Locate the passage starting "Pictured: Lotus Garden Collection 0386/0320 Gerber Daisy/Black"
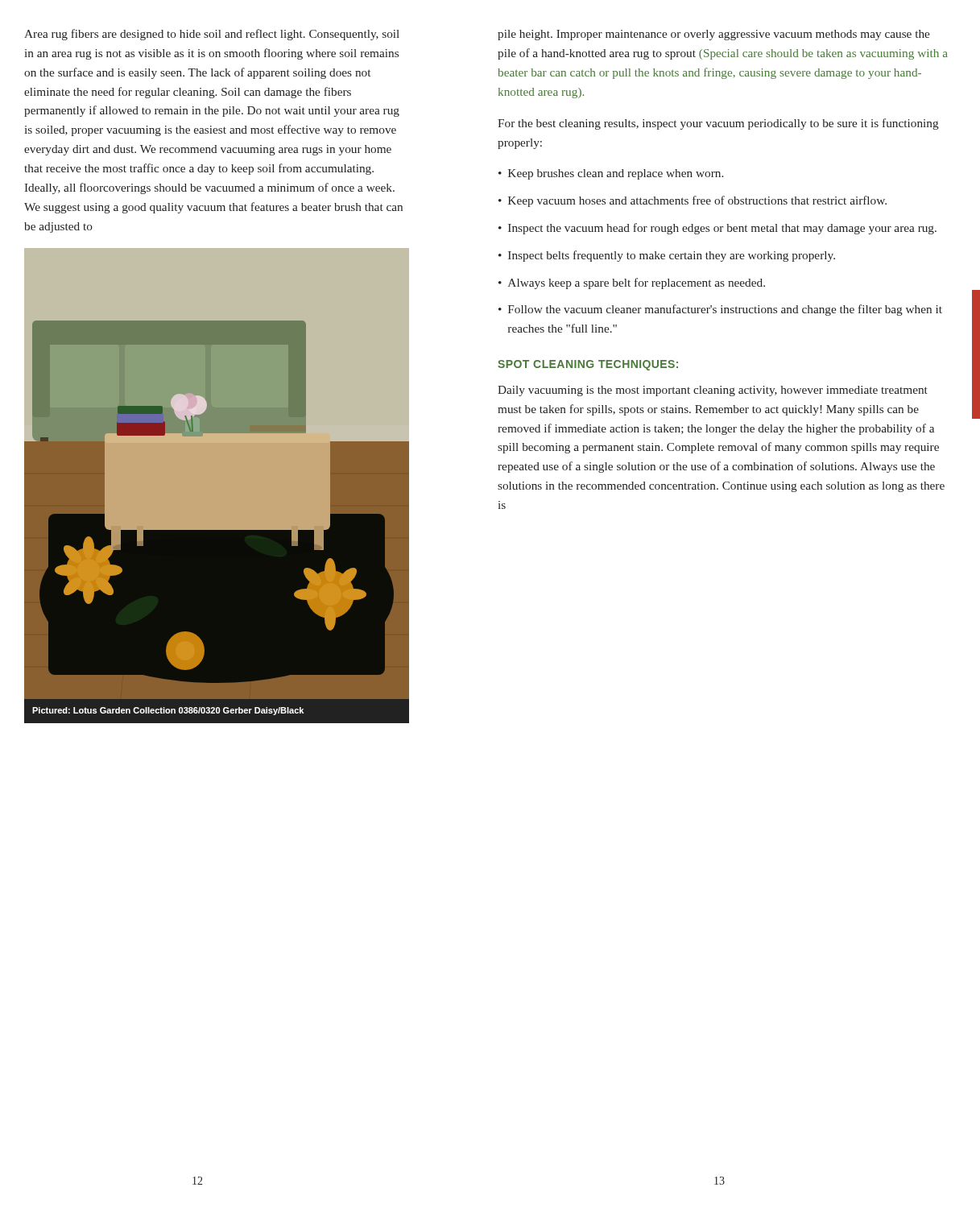Screen dimensions: 1208x980 [168, 711]
